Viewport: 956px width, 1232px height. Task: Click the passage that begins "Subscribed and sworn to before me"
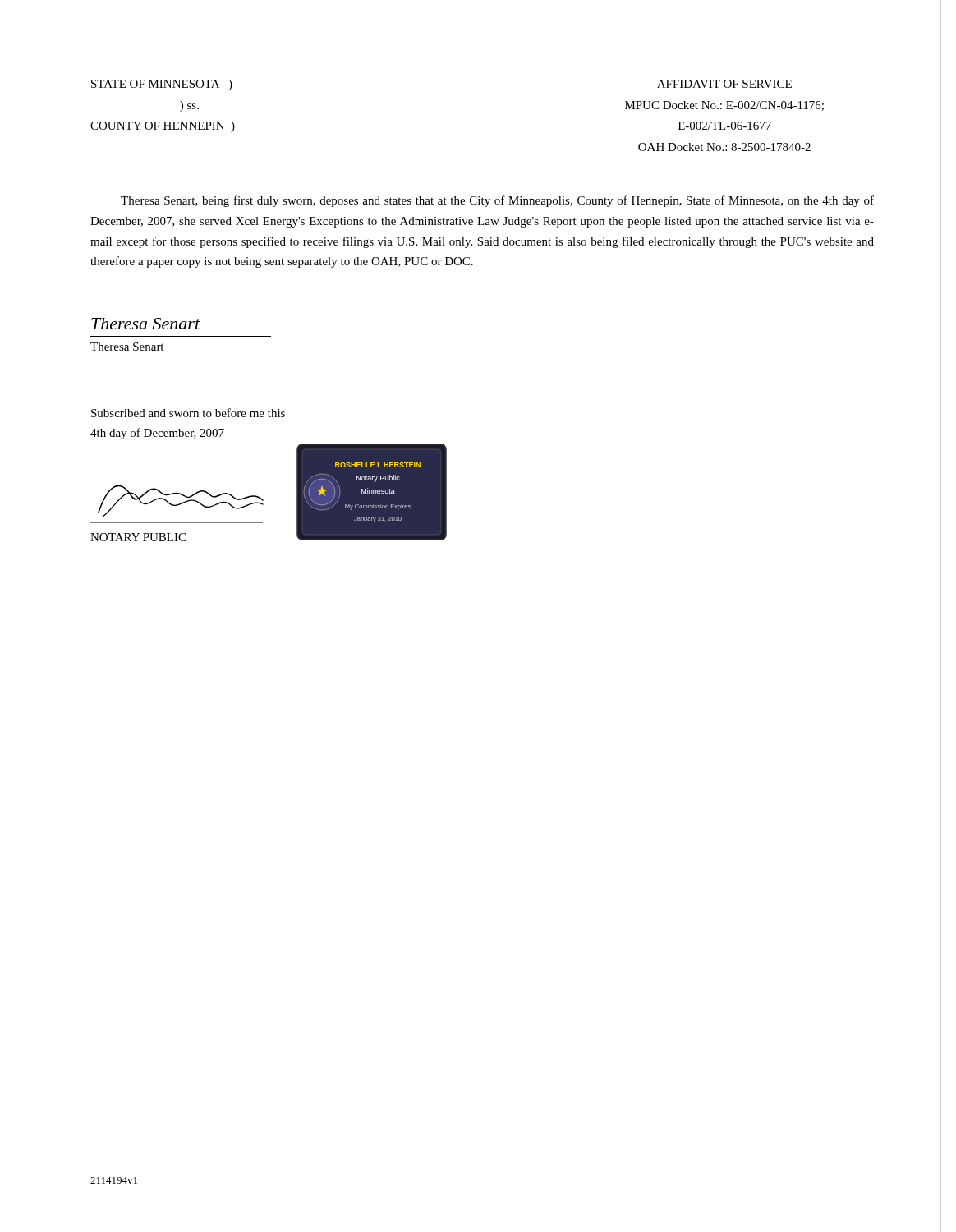pos(188,423)
